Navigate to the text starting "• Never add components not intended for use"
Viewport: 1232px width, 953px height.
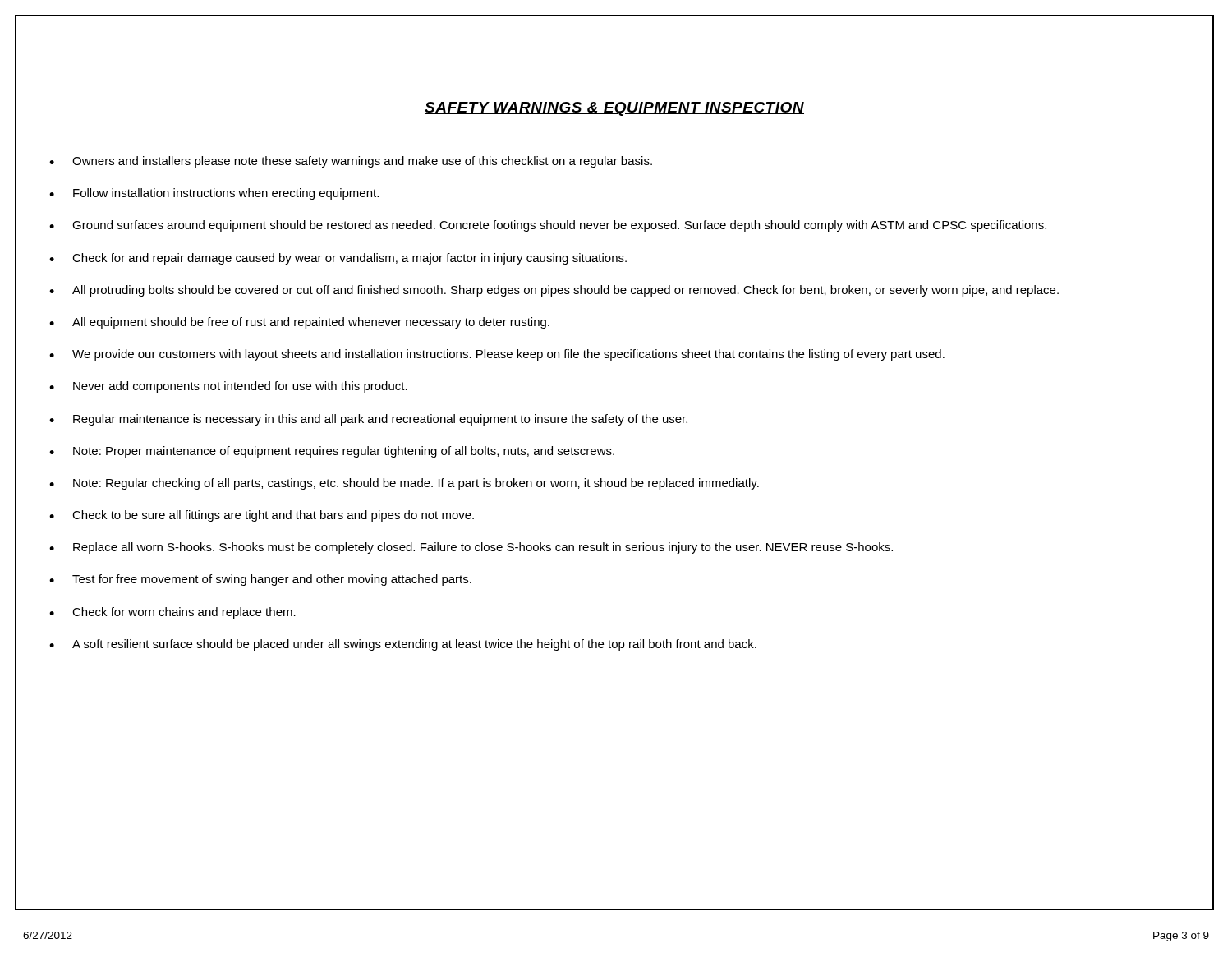tap(228, 387)
